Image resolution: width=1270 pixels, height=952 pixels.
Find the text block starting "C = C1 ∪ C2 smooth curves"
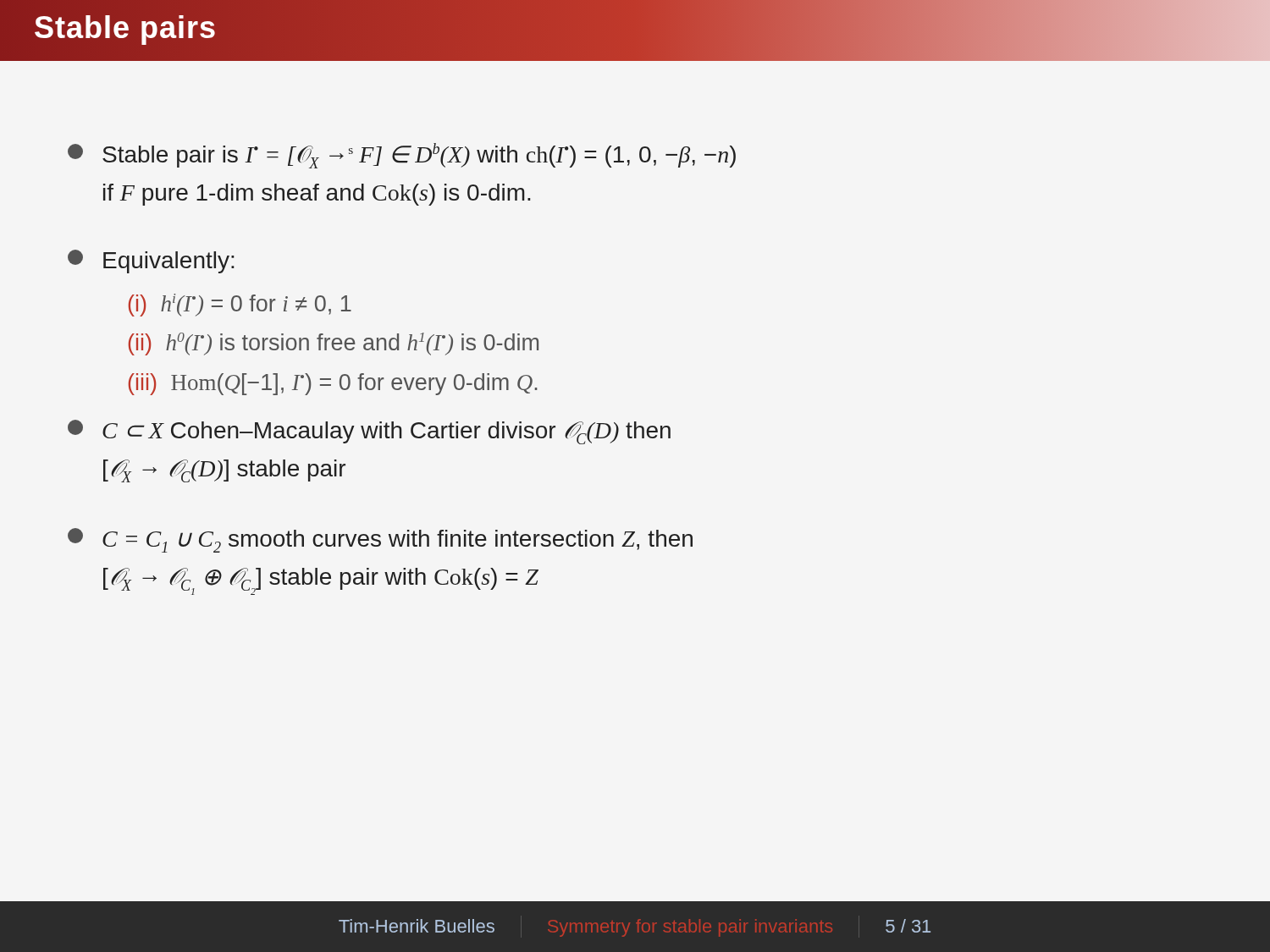pyautogui.click(x=635, y=560)
